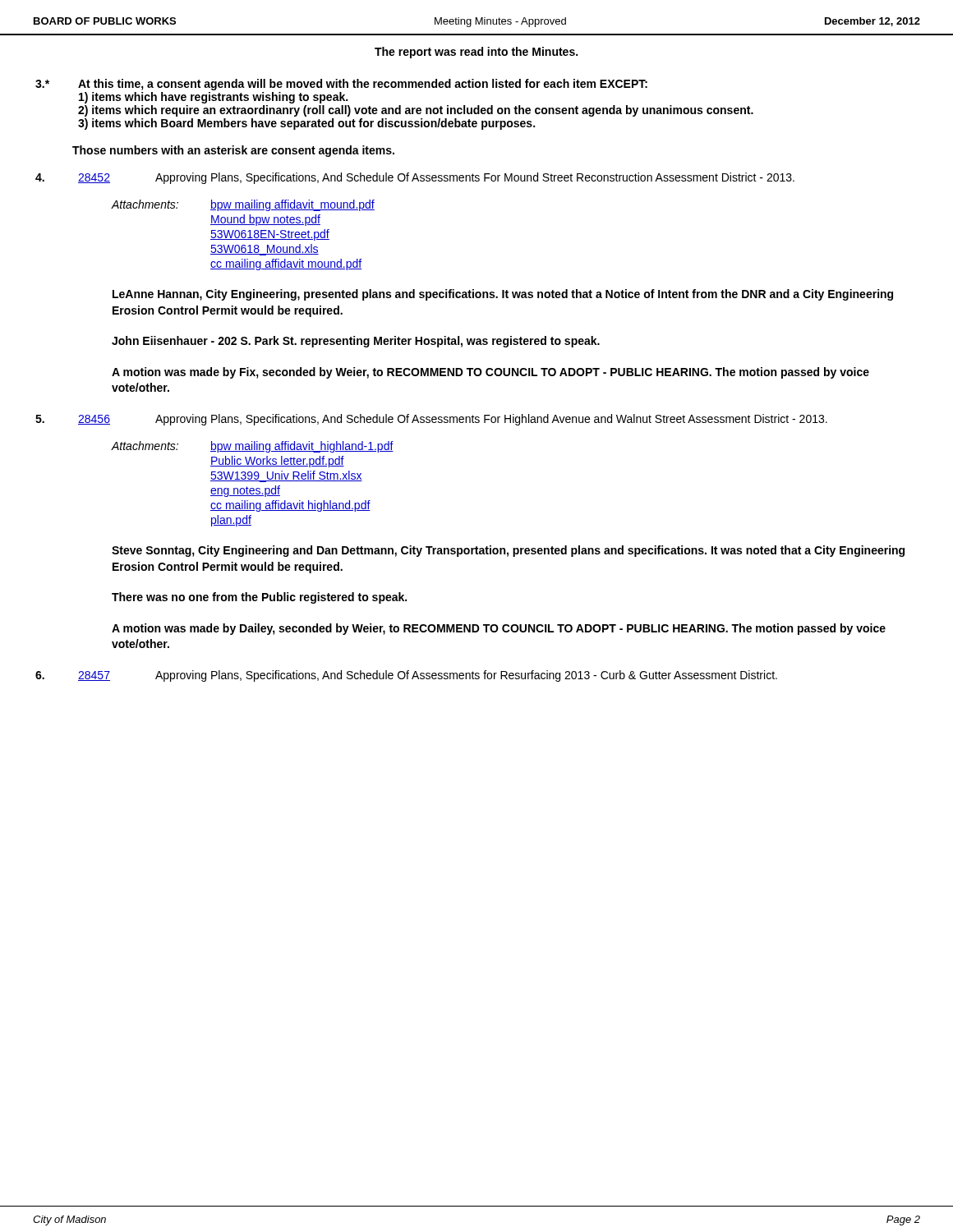Click the passage that begins "LeAnne Hannan, City Engineering, presented"

click(503, 302)
